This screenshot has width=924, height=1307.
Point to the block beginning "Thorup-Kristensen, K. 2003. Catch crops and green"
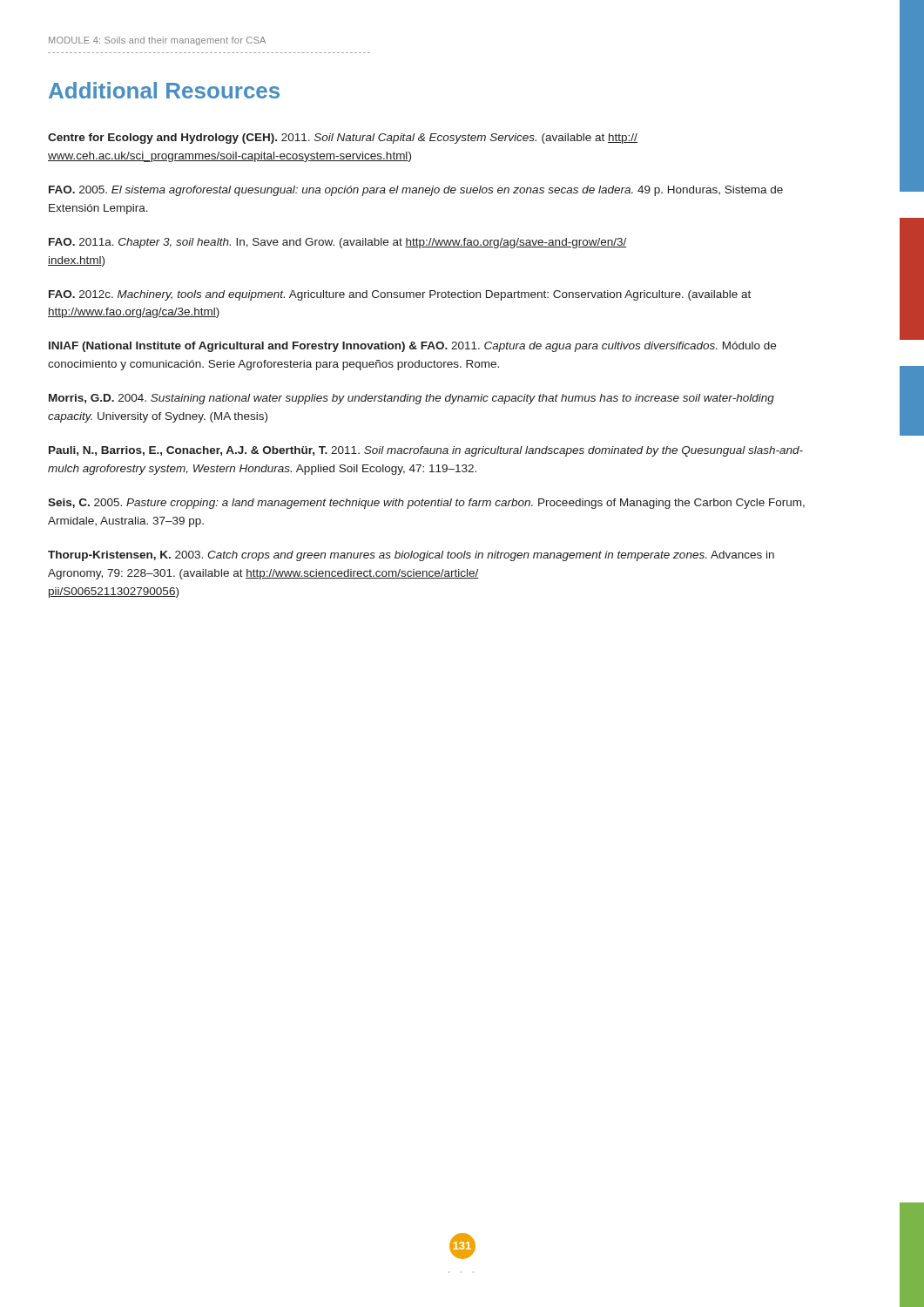tap(411, 573)
